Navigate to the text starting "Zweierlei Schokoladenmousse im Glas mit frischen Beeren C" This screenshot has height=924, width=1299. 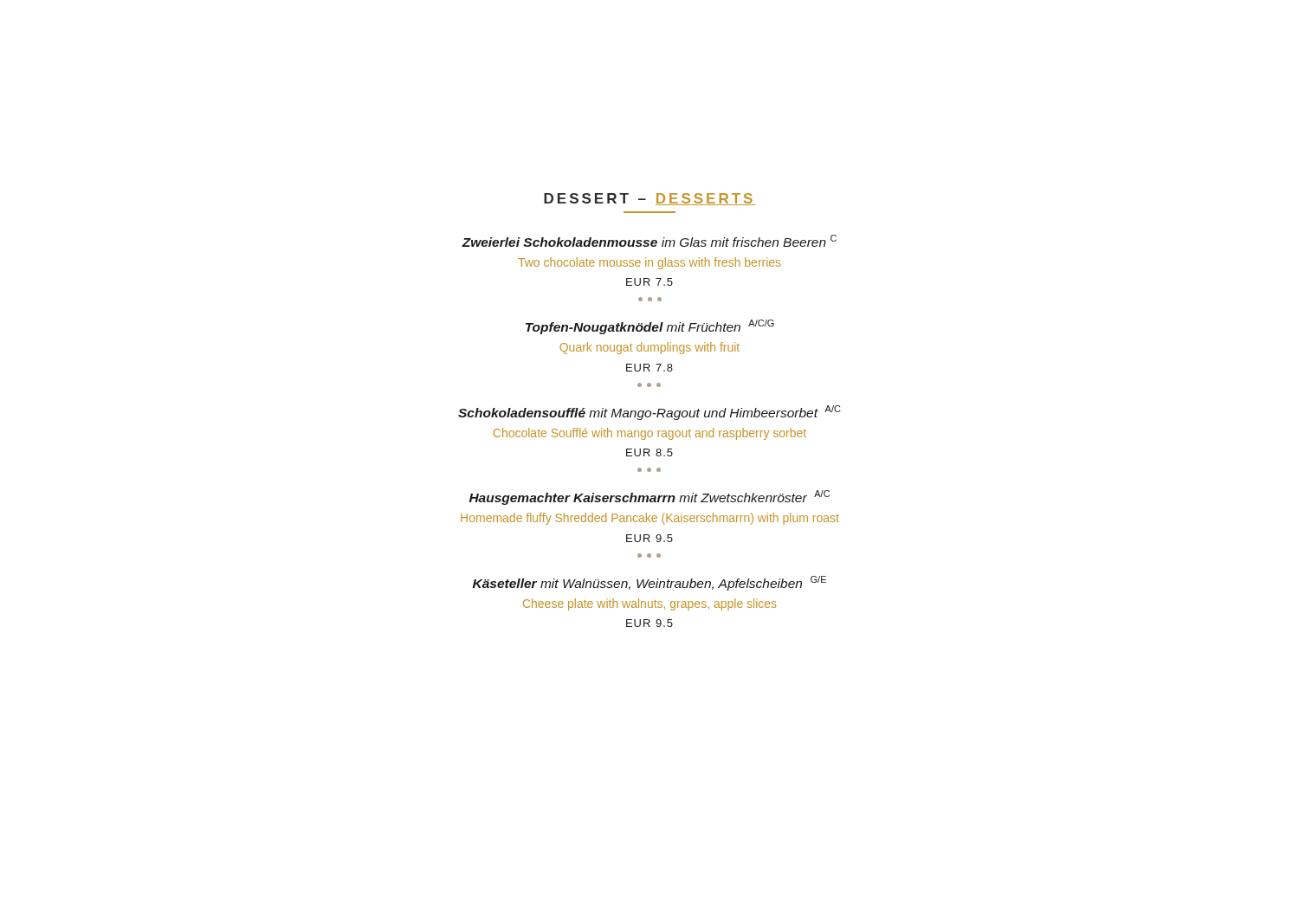[x=650, y=267]
